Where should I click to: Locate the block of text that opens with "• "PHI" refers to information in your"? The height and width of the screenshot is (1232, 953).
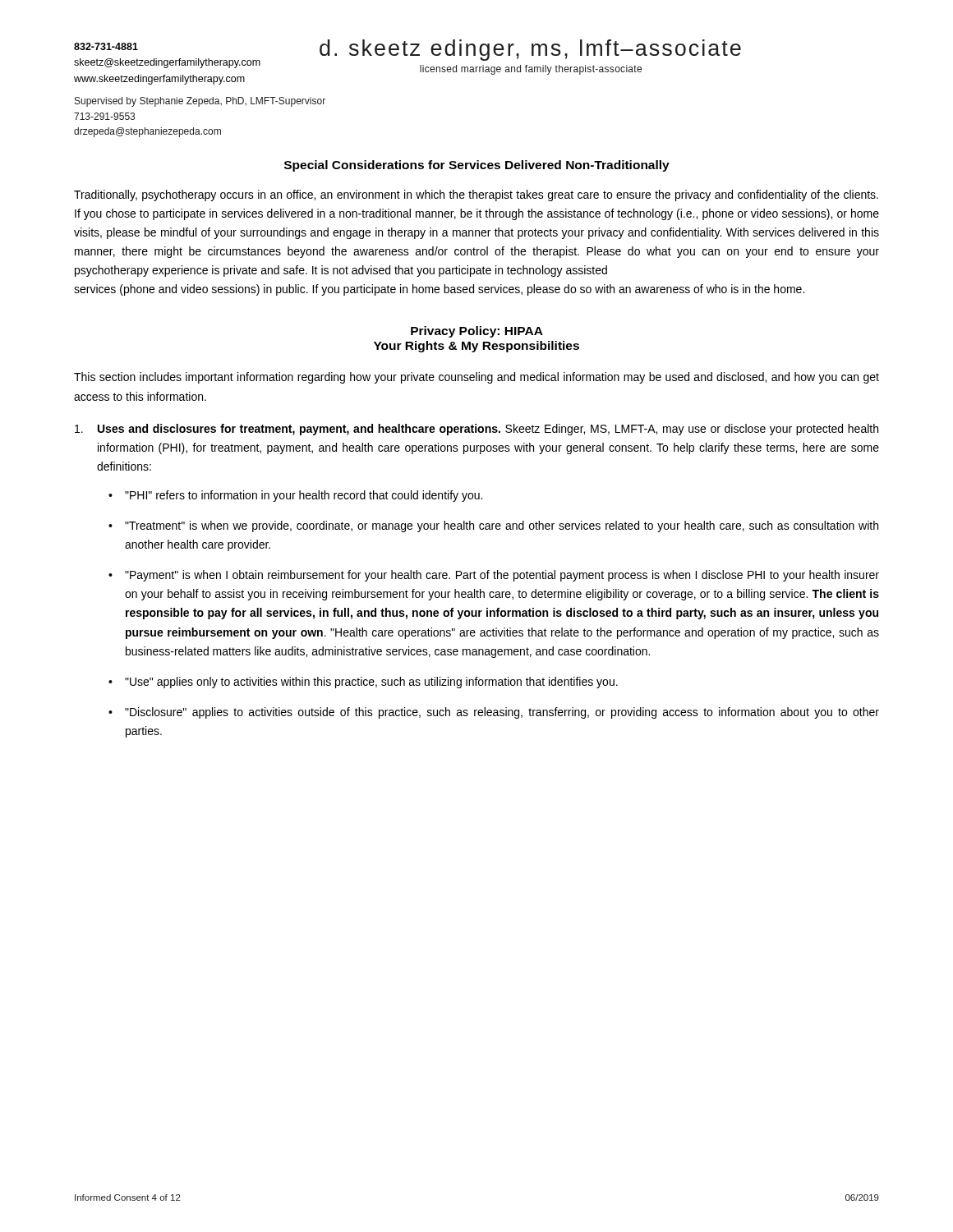click(x=295, y=496)
